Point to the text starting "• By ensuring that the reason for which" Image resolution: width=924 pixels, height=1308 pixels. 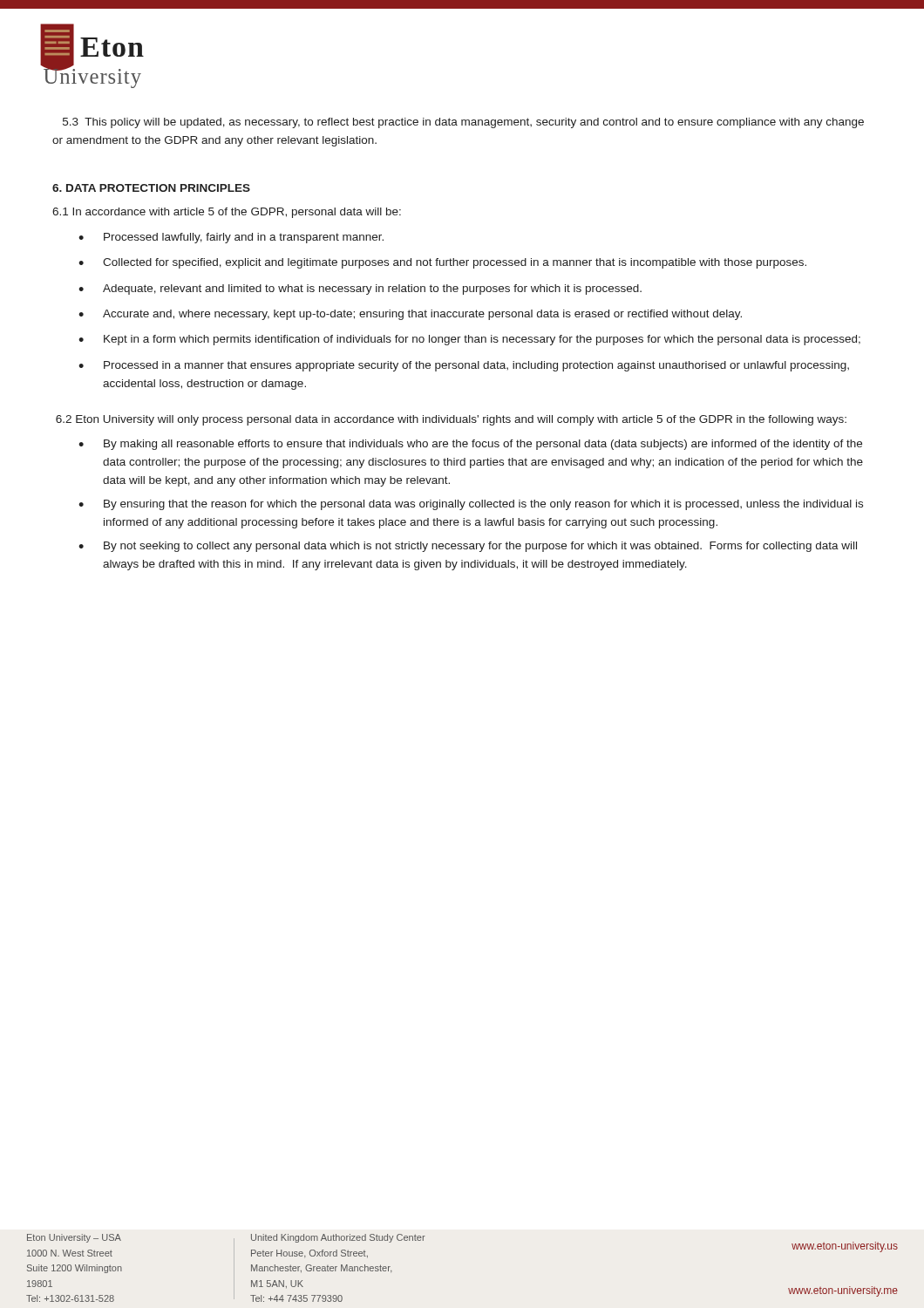point(475,514)
